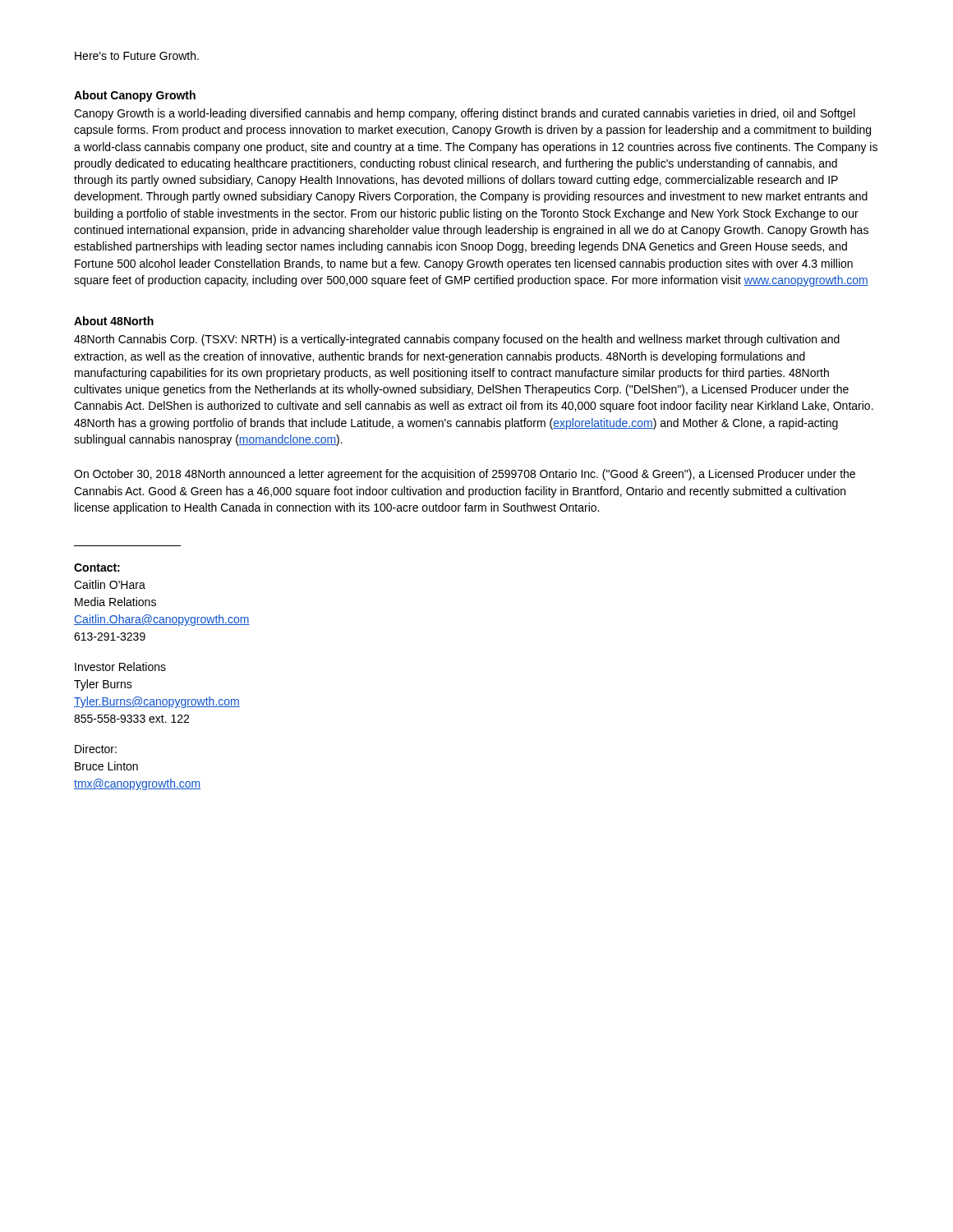Screen dimensions: 1232x953
Task: Locate the text with the text "Here's to Future Growth."
Action: click(137, 56)
